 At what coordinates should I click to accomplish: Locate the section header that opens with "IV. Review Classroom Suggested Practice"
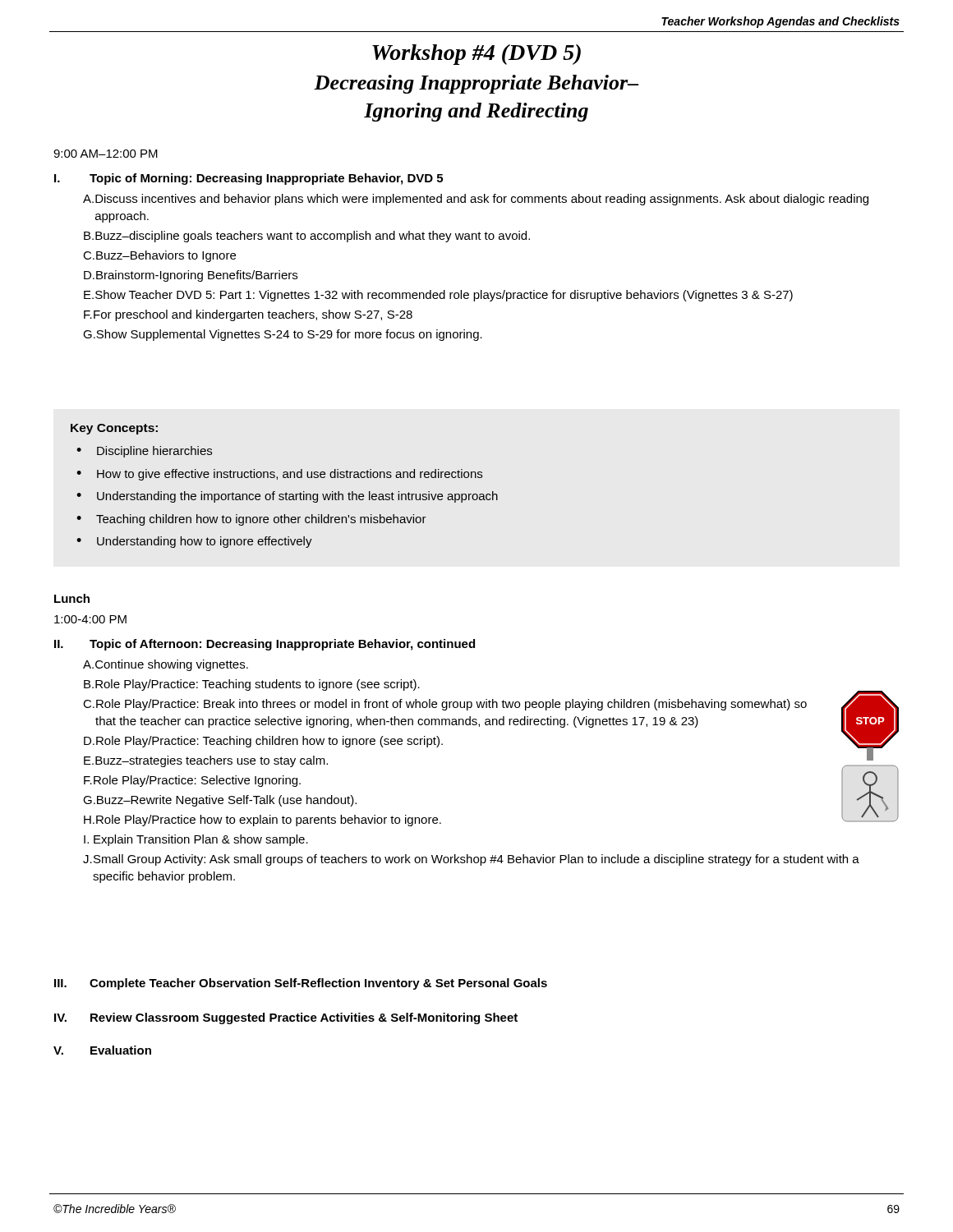pos(476,1017)
